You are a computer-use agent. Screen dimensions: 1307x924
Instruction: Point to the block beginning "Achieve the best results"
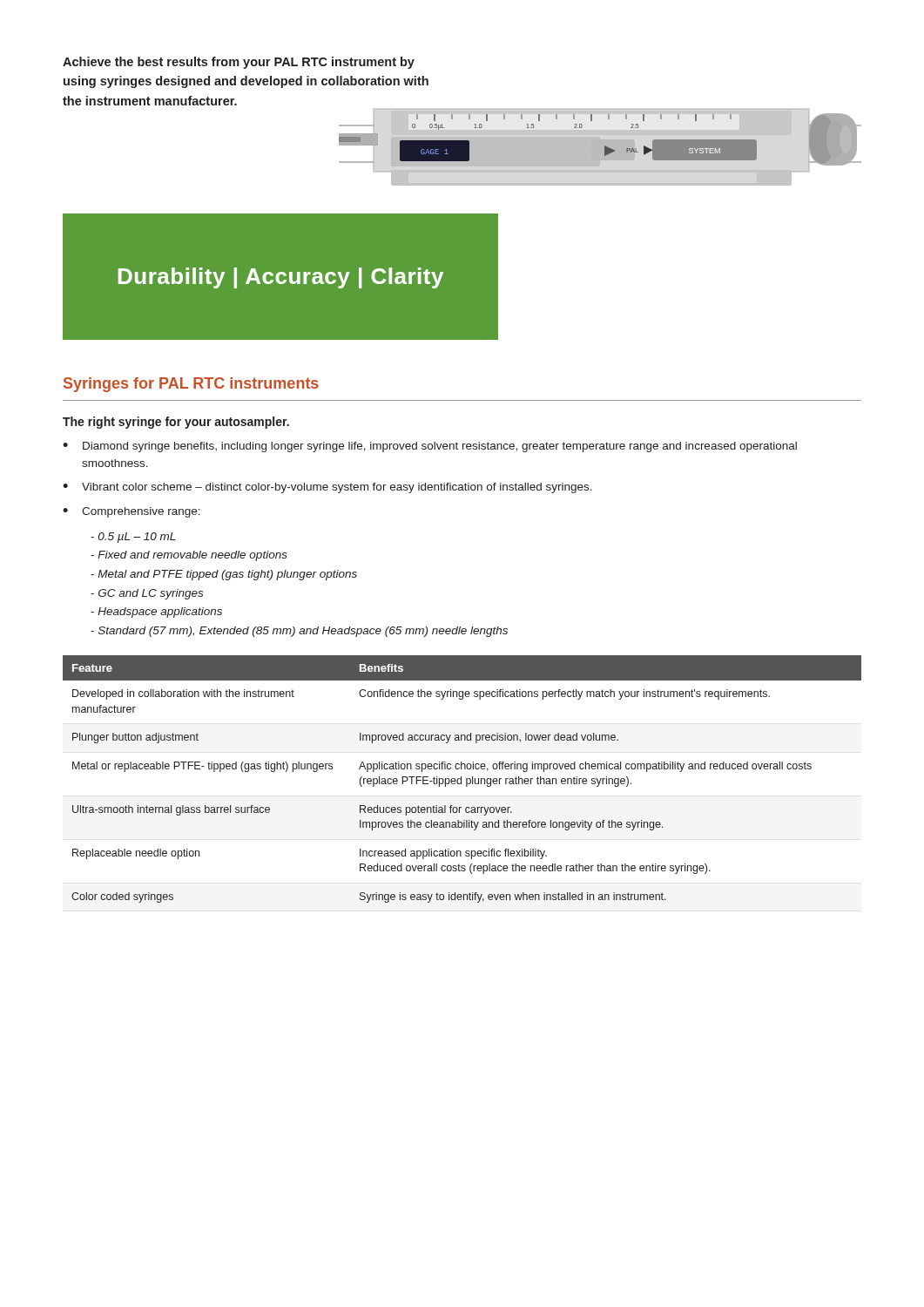pyautogui.click(x=246, y=81)
